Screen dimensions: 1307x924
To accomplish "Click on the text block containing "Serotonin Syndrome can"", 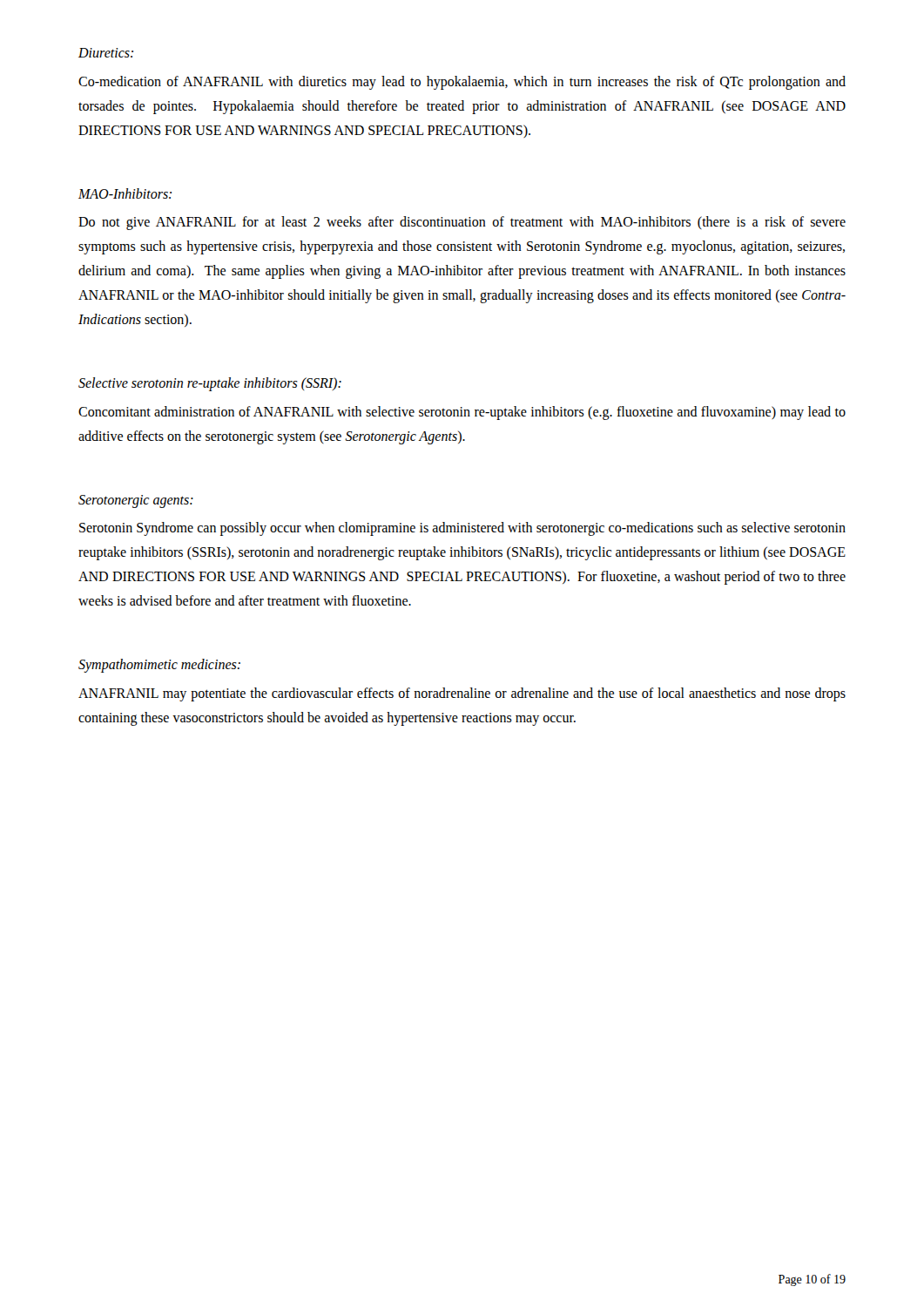I will (462, 564).
